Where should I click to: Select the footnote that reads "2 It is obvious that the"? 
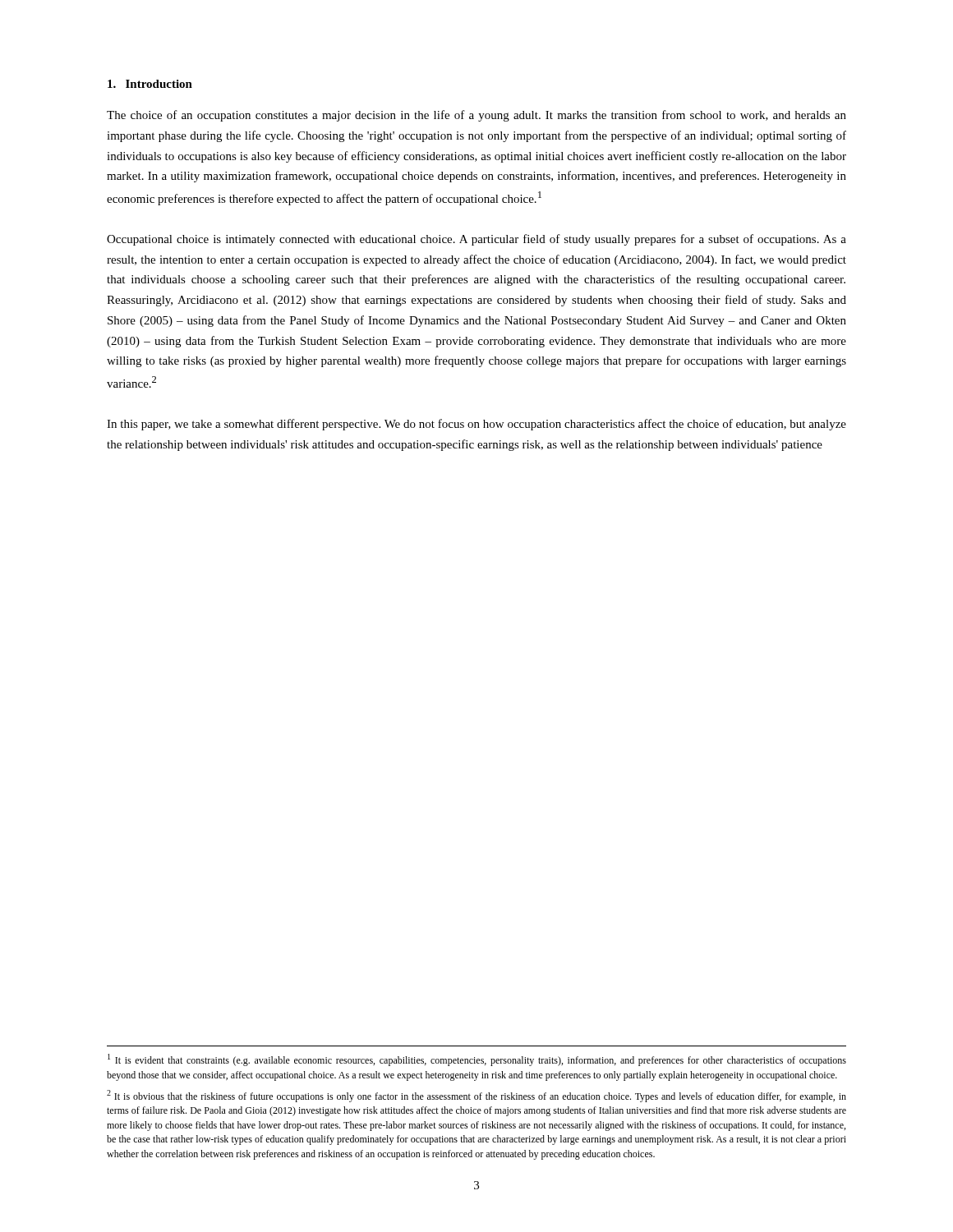click(476, 1124)
